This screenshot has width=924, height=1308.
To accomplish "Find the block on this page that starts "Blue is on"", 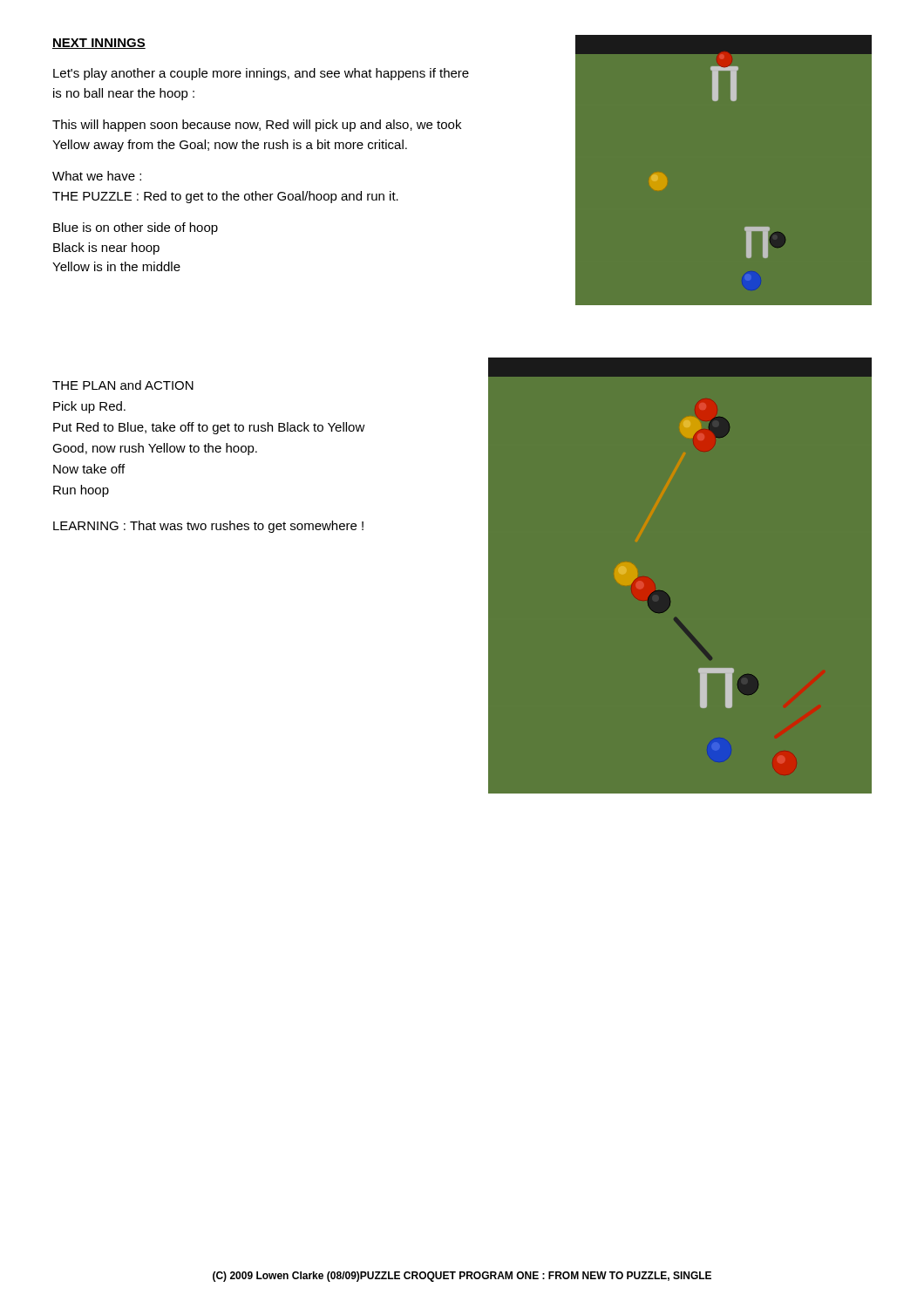I will [x=135, y=247].
